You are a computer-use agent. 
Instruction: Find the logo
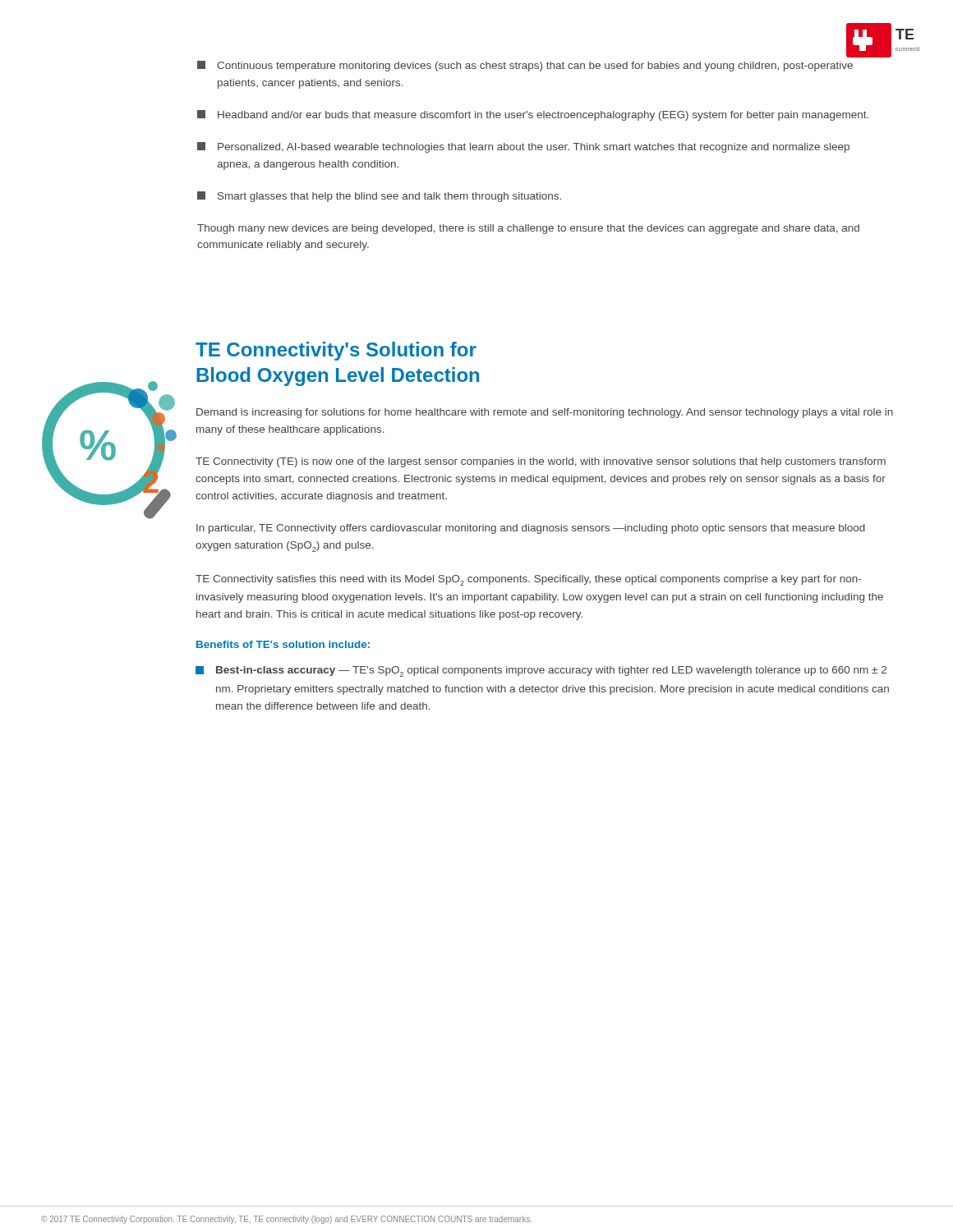(x=883, y=46)
